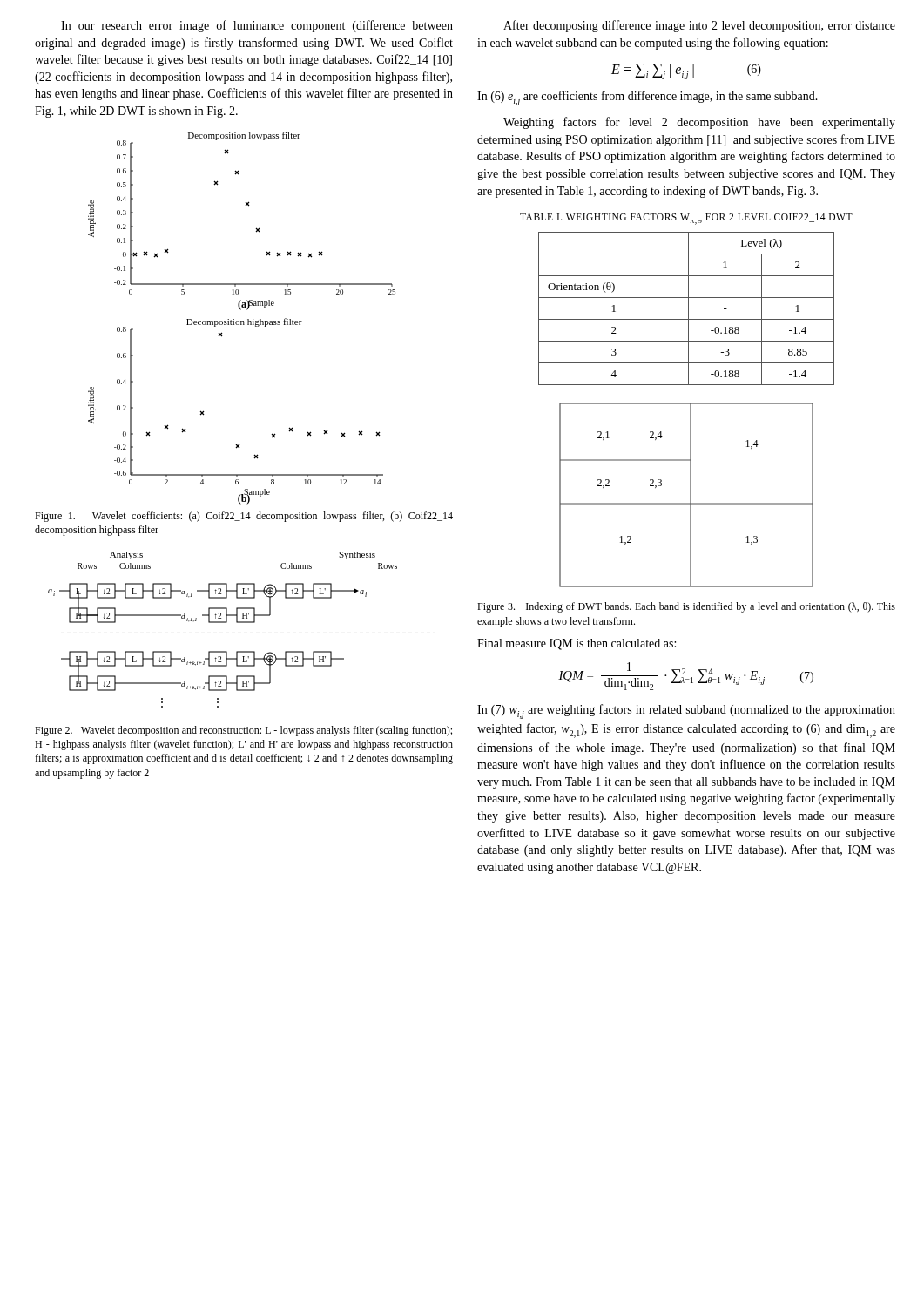Click on the block starting "In our research error image"
The width and height of the screenshot is (924, 1307).
pyautogui.click(x=244, y=69)
